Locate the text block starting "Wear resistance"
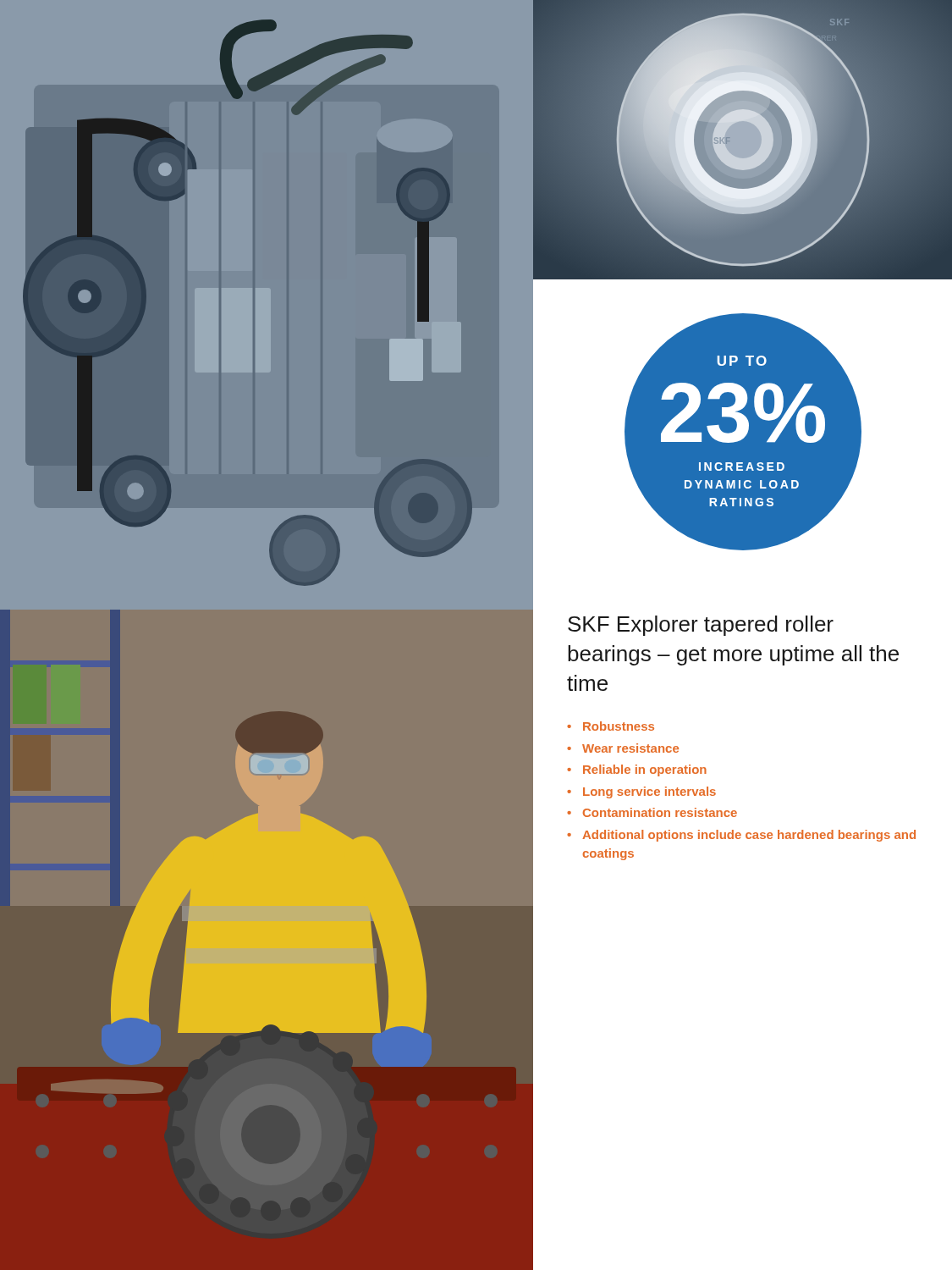 click(631, 748)
